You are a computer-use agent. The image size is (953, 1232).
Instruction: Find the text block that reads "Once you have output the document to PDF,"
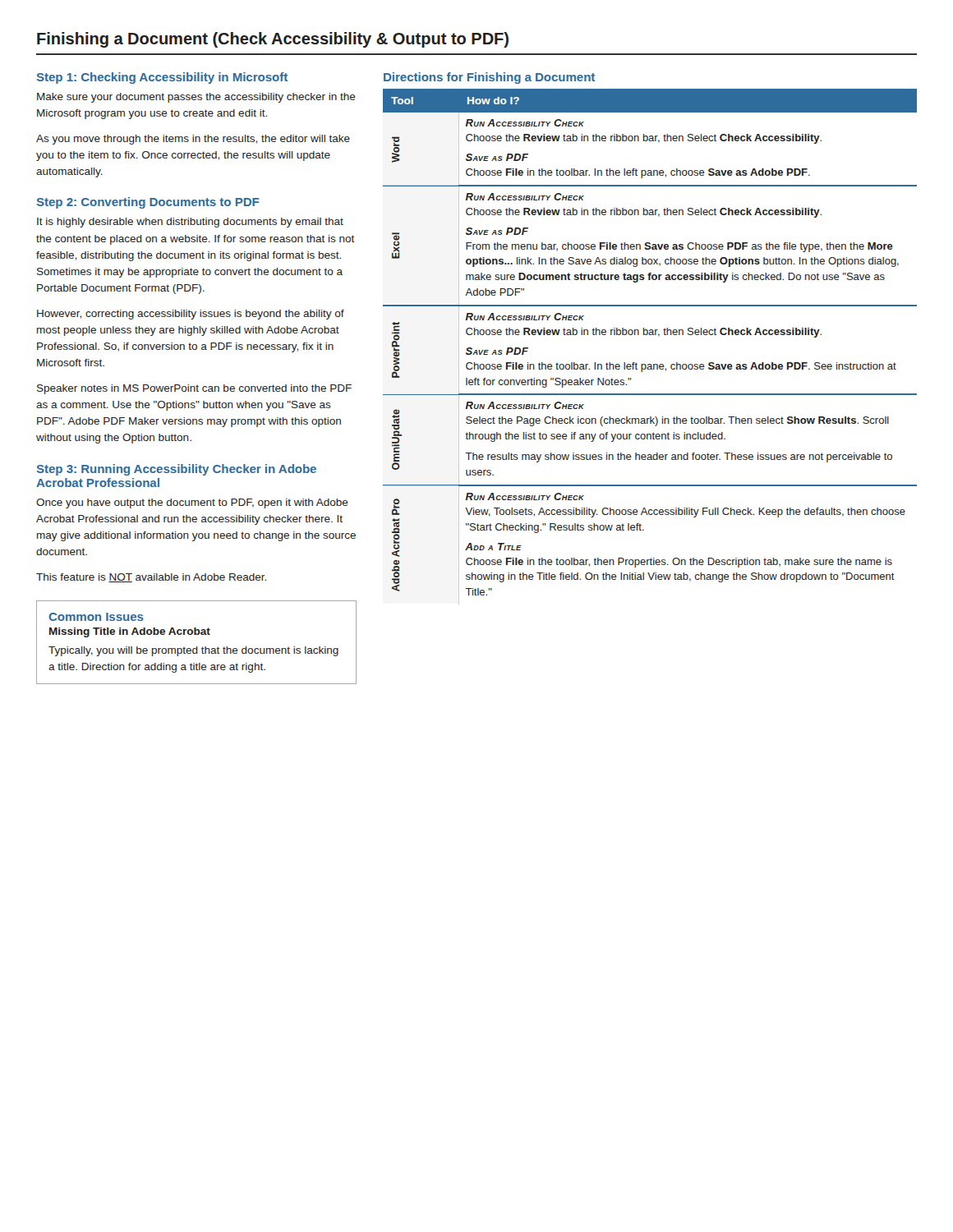(x=196, y=527)
